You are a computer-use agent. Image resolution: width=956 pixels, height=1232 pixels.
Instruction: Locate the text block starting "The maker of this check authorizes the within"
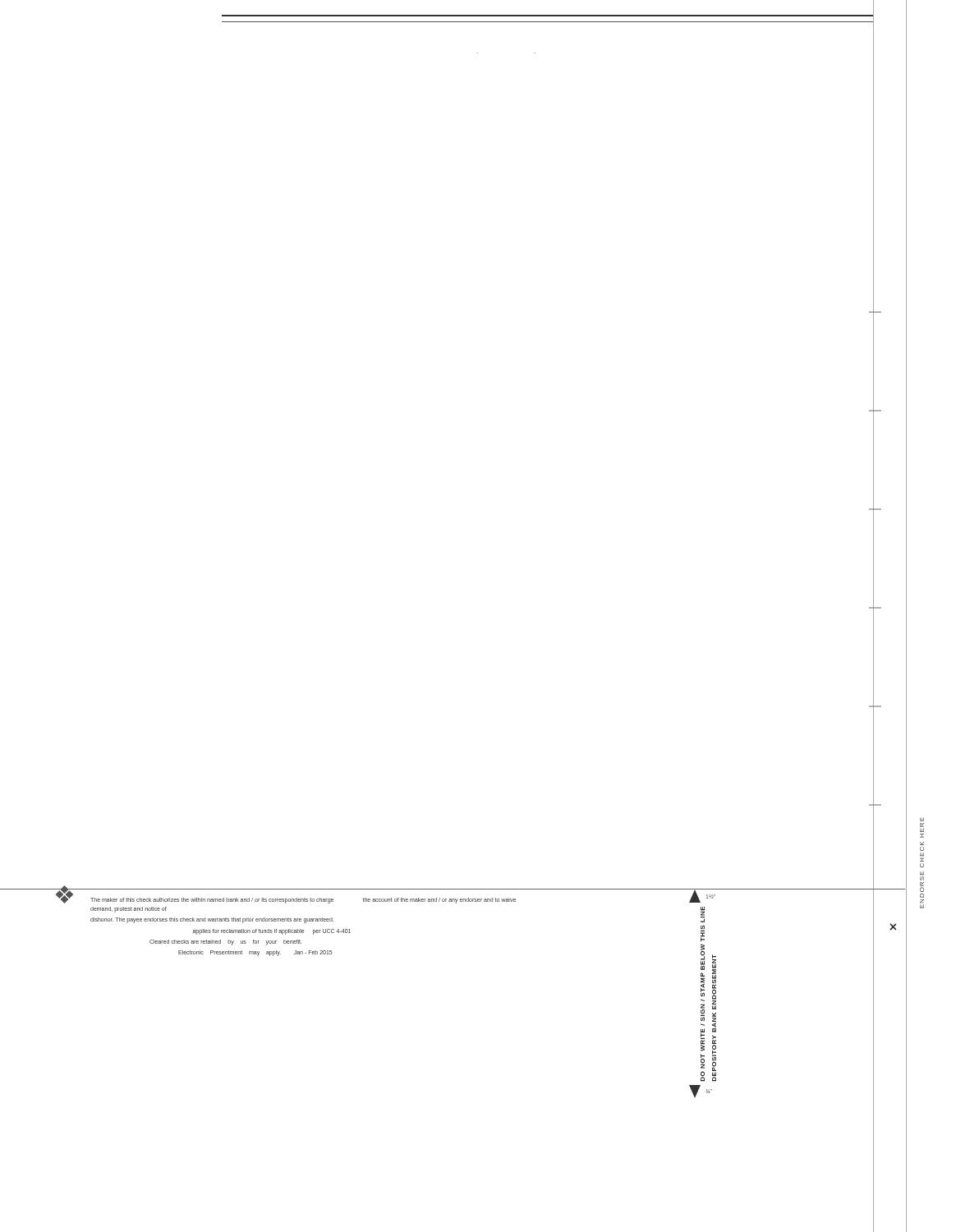click(x=304, y=926)
